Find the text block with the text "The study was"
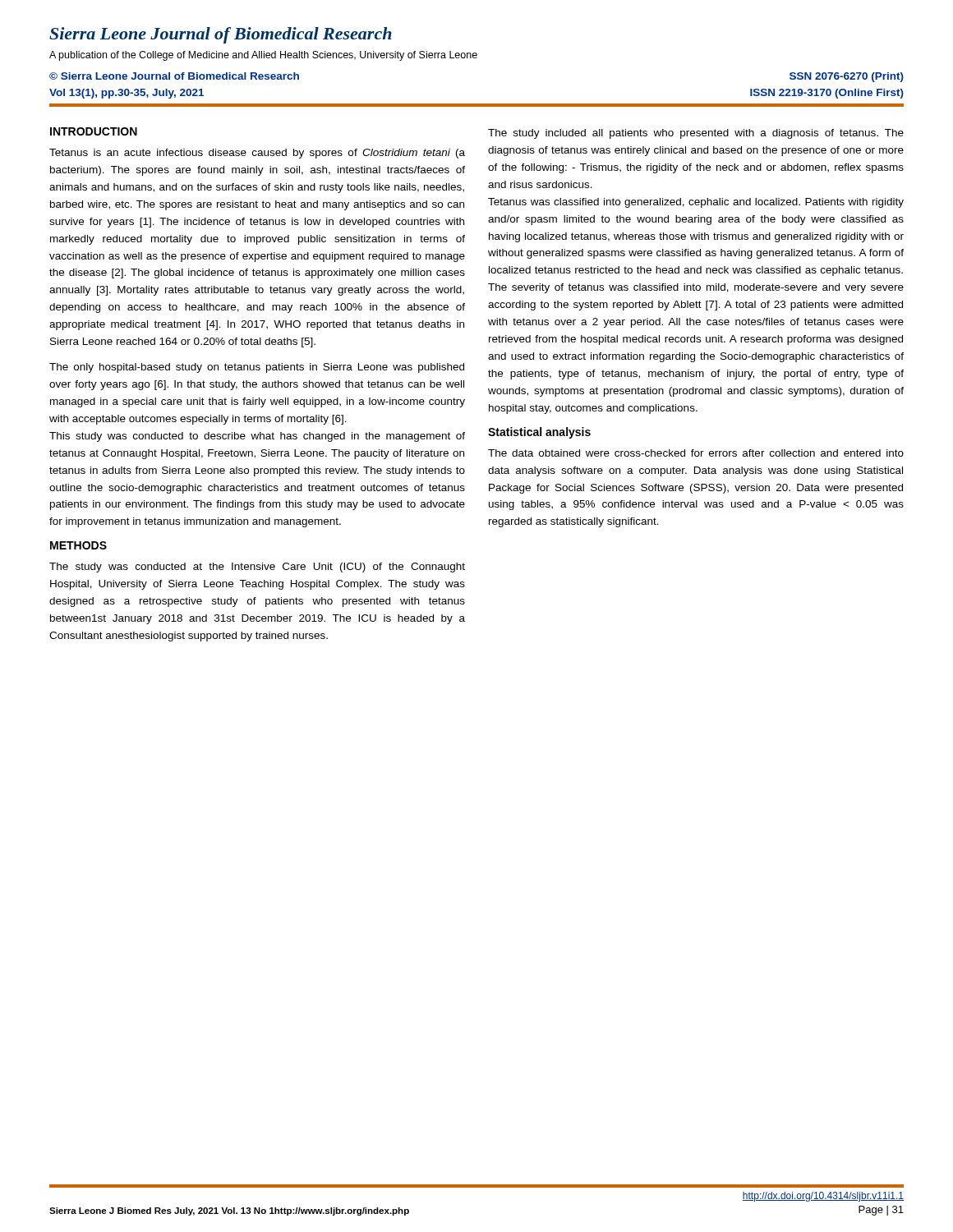953x1232 pixels. [257, 602]
